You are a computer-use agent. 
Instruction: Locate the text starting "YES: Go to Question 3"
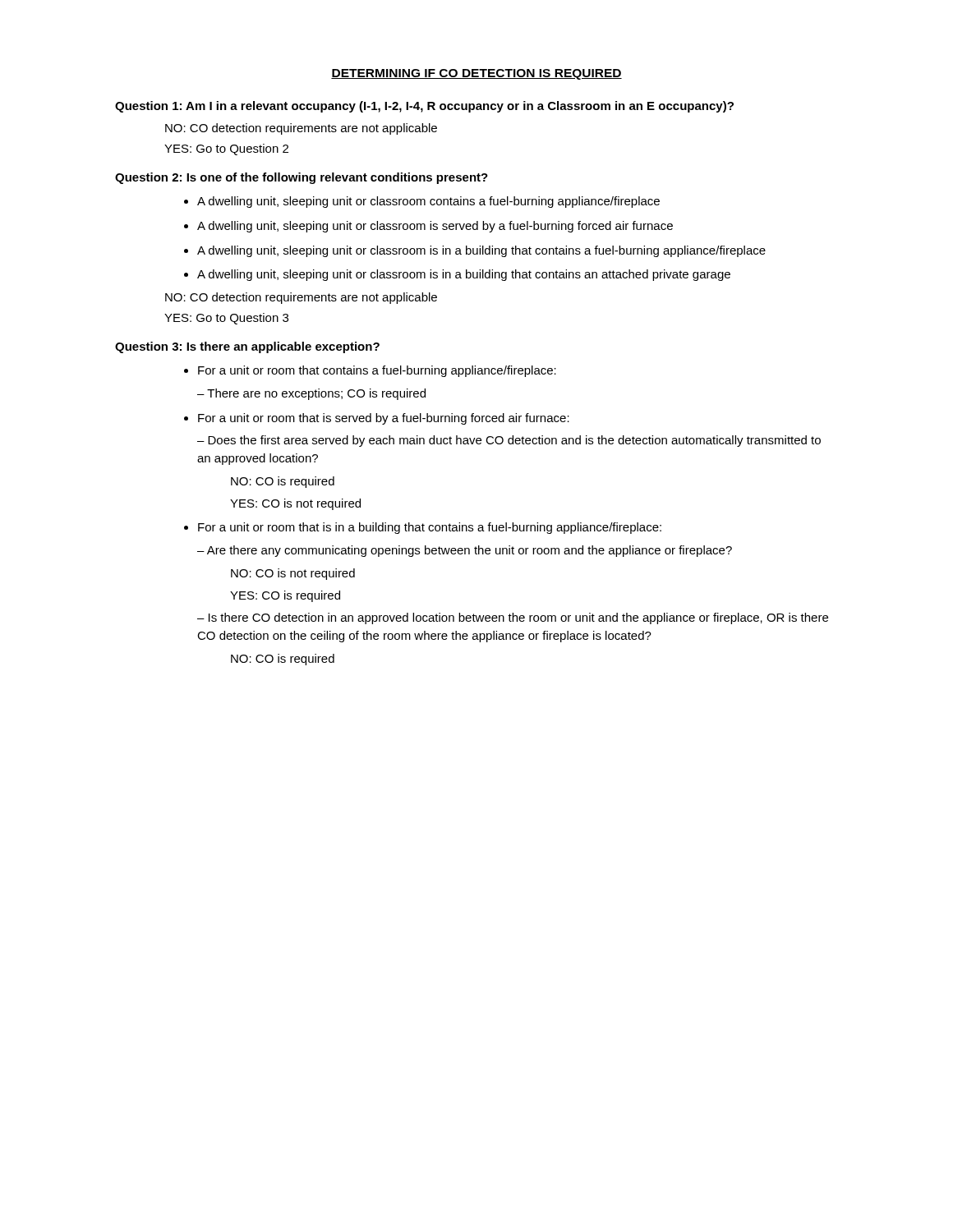[x=227, y=317]
